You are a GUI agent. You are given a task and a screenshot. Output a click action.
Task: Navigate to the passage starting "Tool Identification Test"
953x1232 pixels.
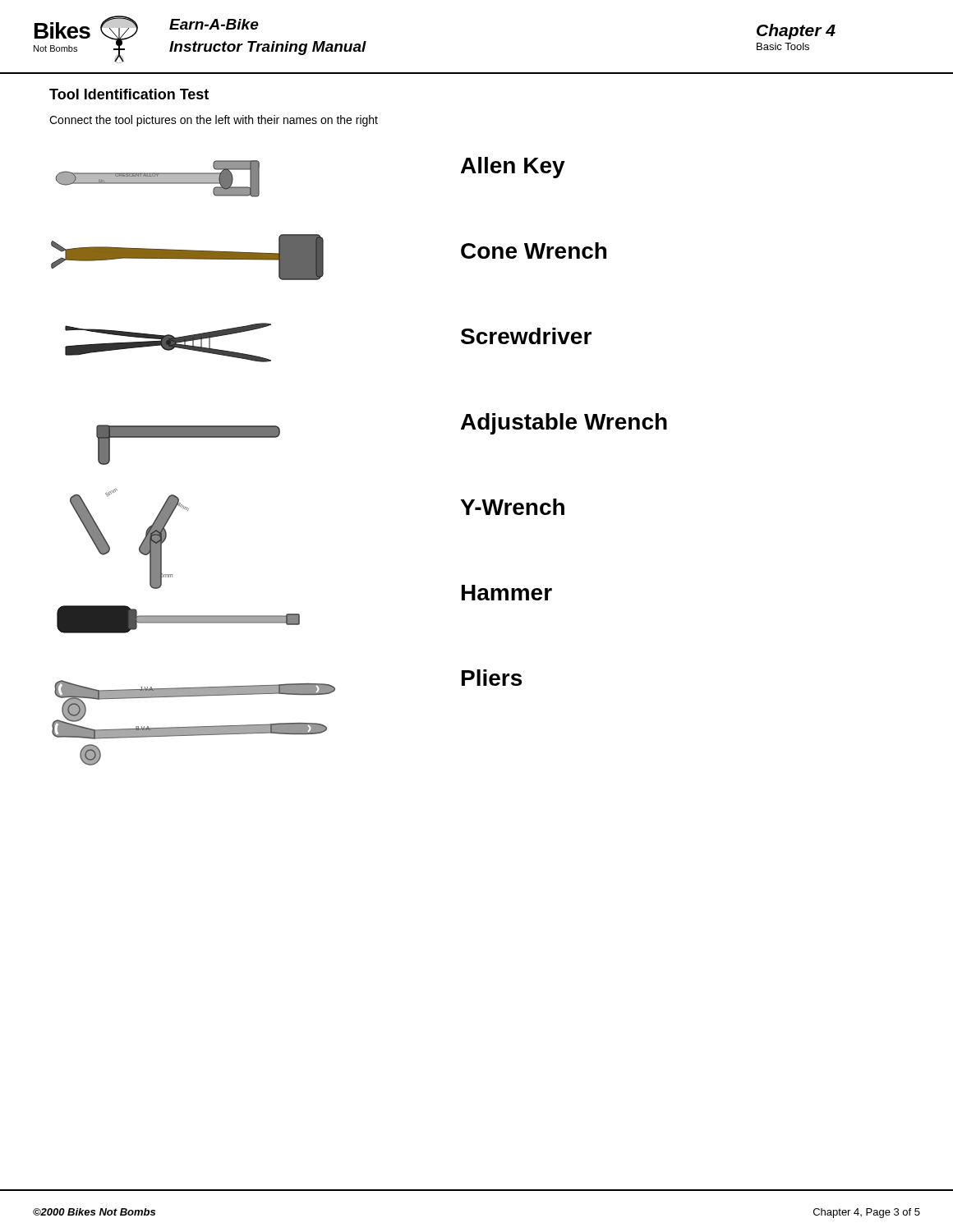pyautogui.click(x=129, y=94)
